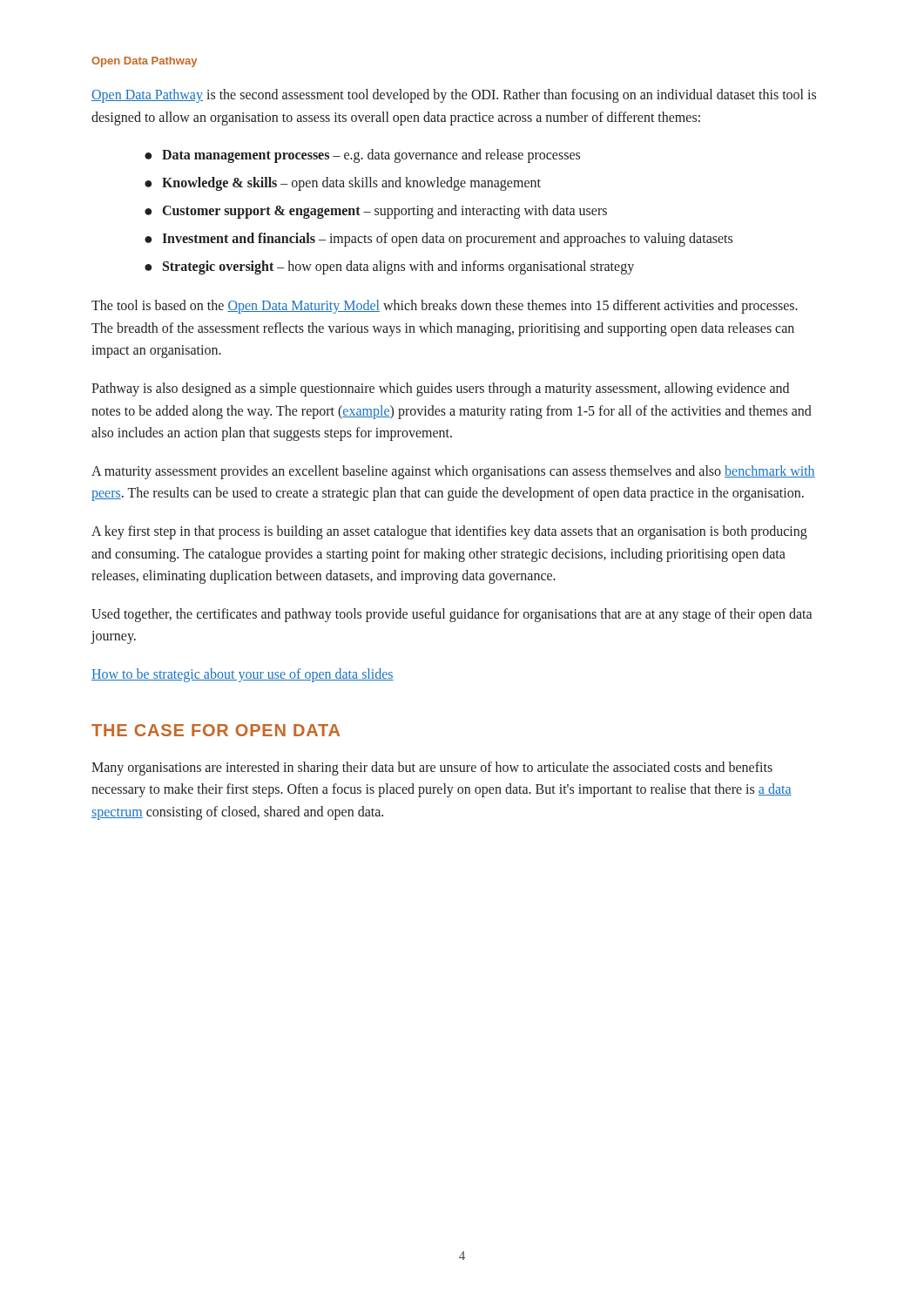Viewport: 924px width, 1307px height.
Task: Select the region starting "Open Data Pathway is the second assessment tool"
Action: [x=454, y=106]
